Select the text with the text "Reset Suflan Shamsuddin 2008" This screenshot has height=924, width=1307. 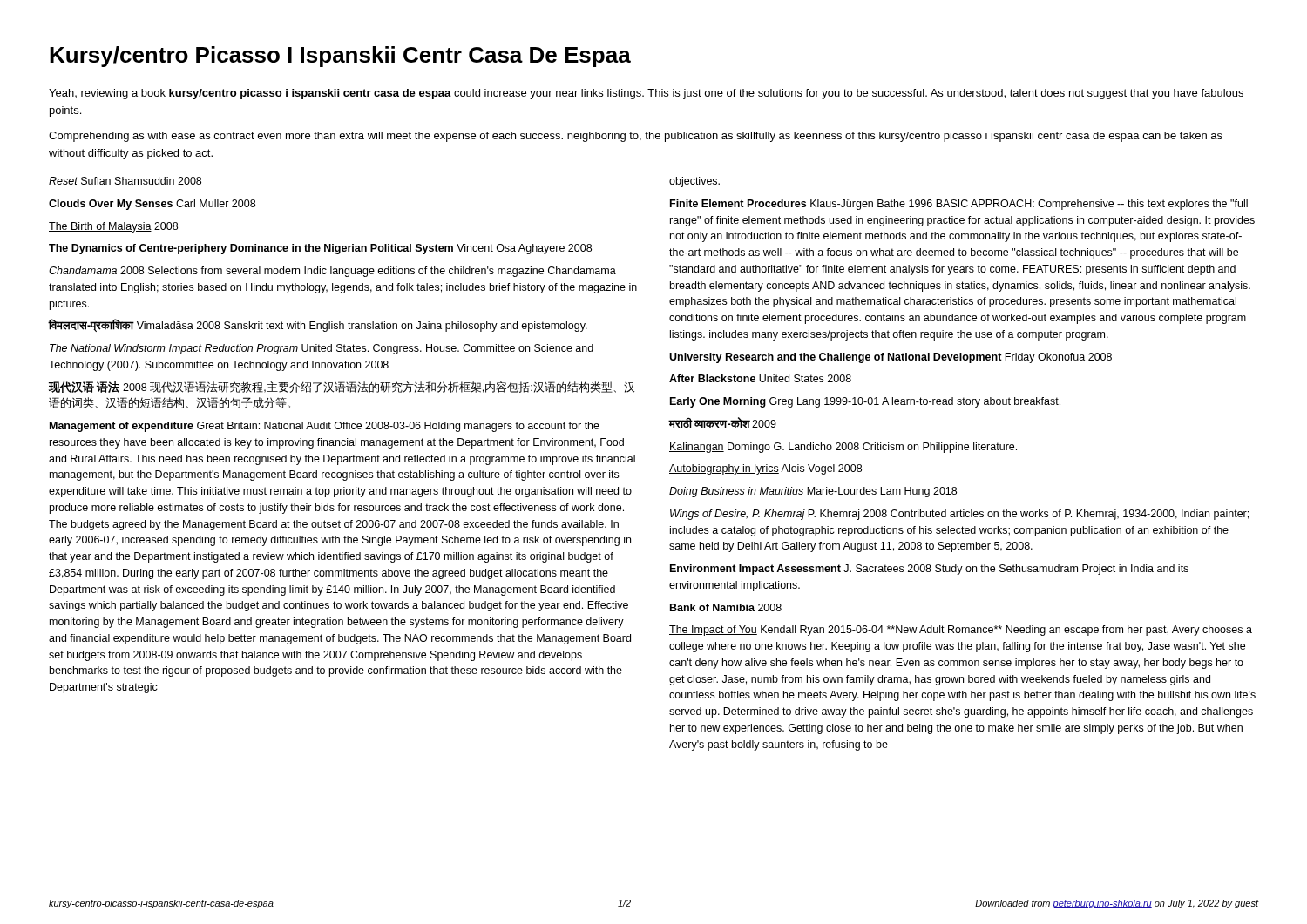[x=125, y=181]
